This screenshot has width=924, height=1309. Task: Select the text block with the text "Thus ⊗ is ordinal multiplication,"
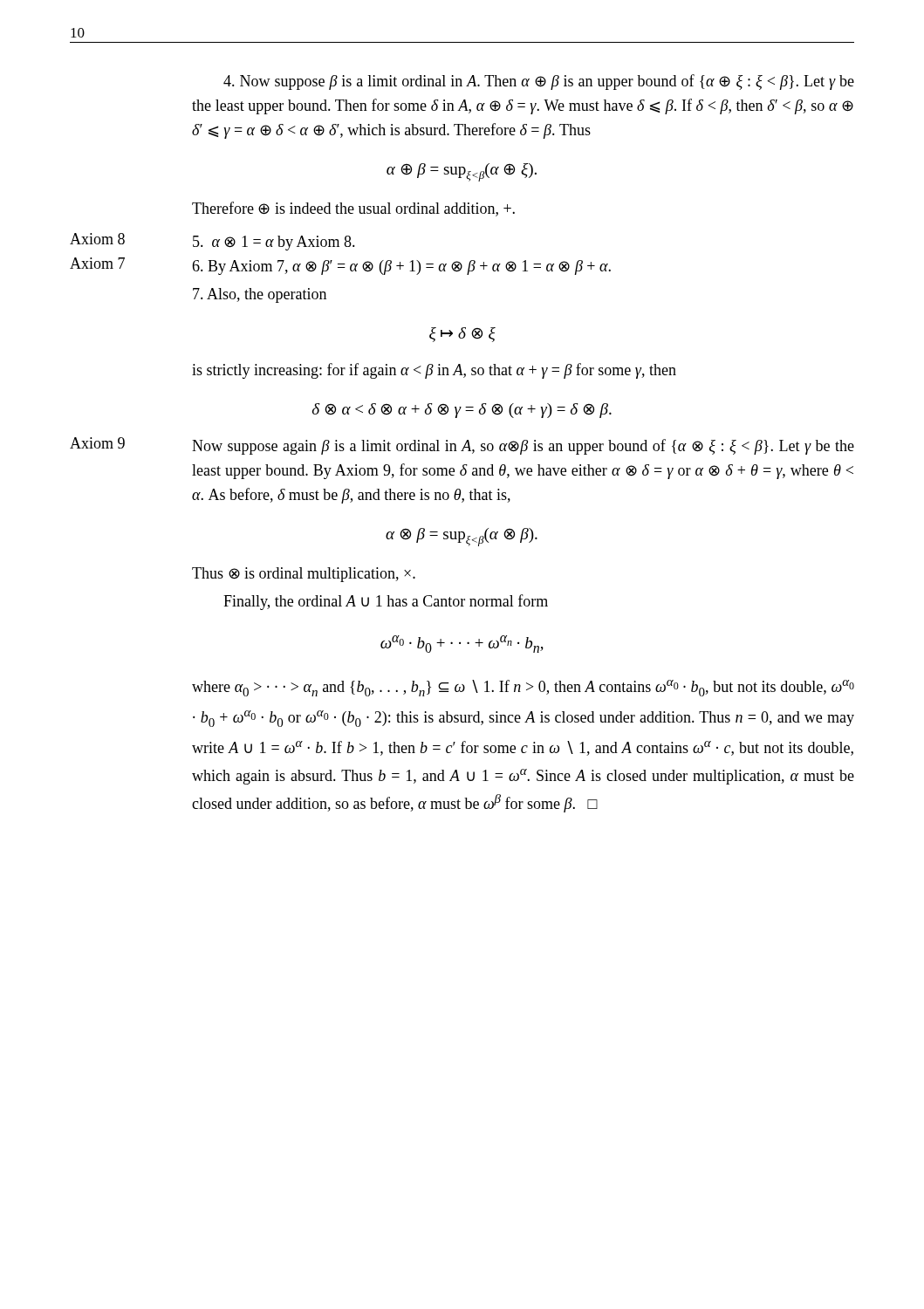point(523,588)
